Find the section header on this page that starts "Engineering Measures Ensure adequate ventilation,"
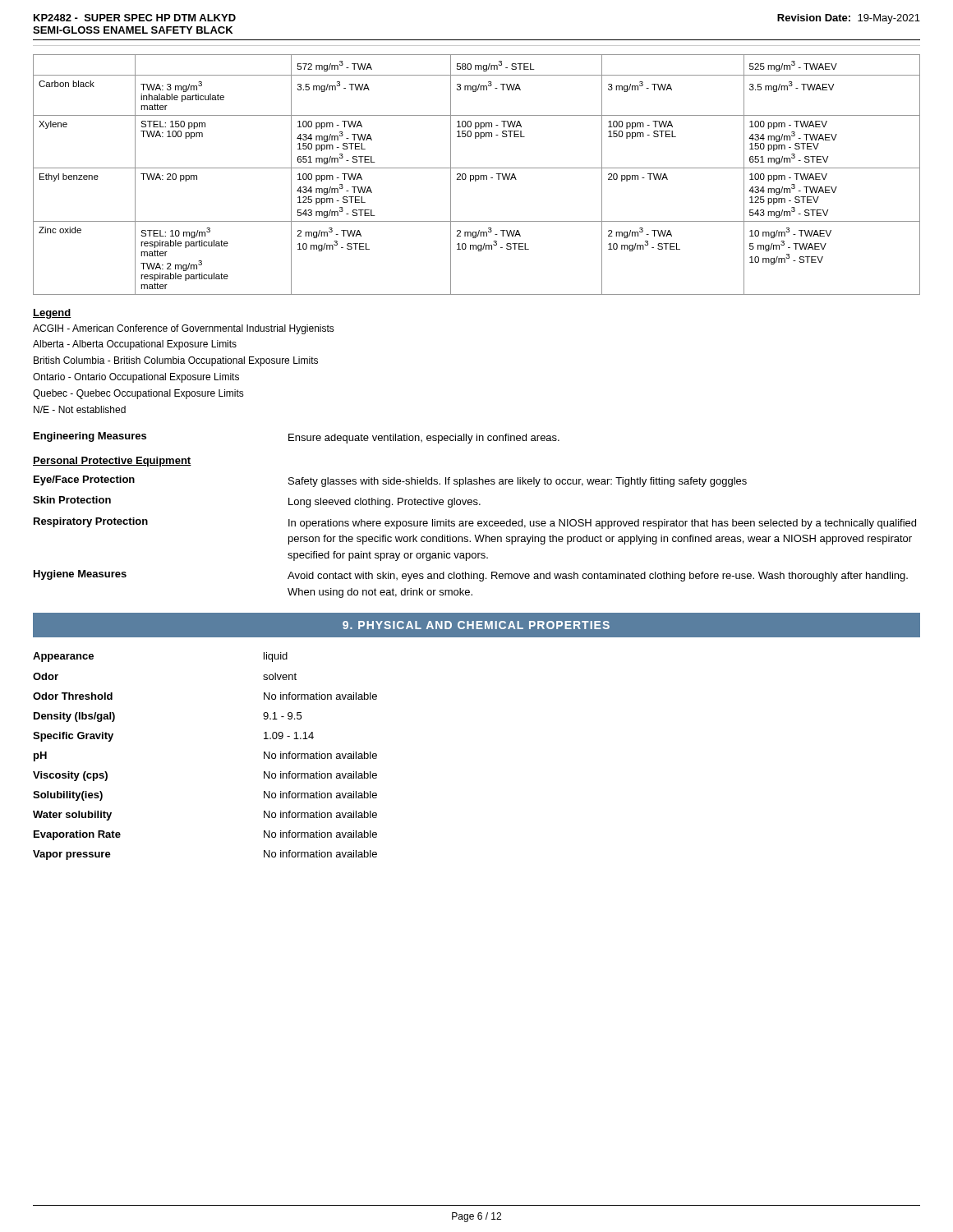953x1232 pixels. coord(476,438)
